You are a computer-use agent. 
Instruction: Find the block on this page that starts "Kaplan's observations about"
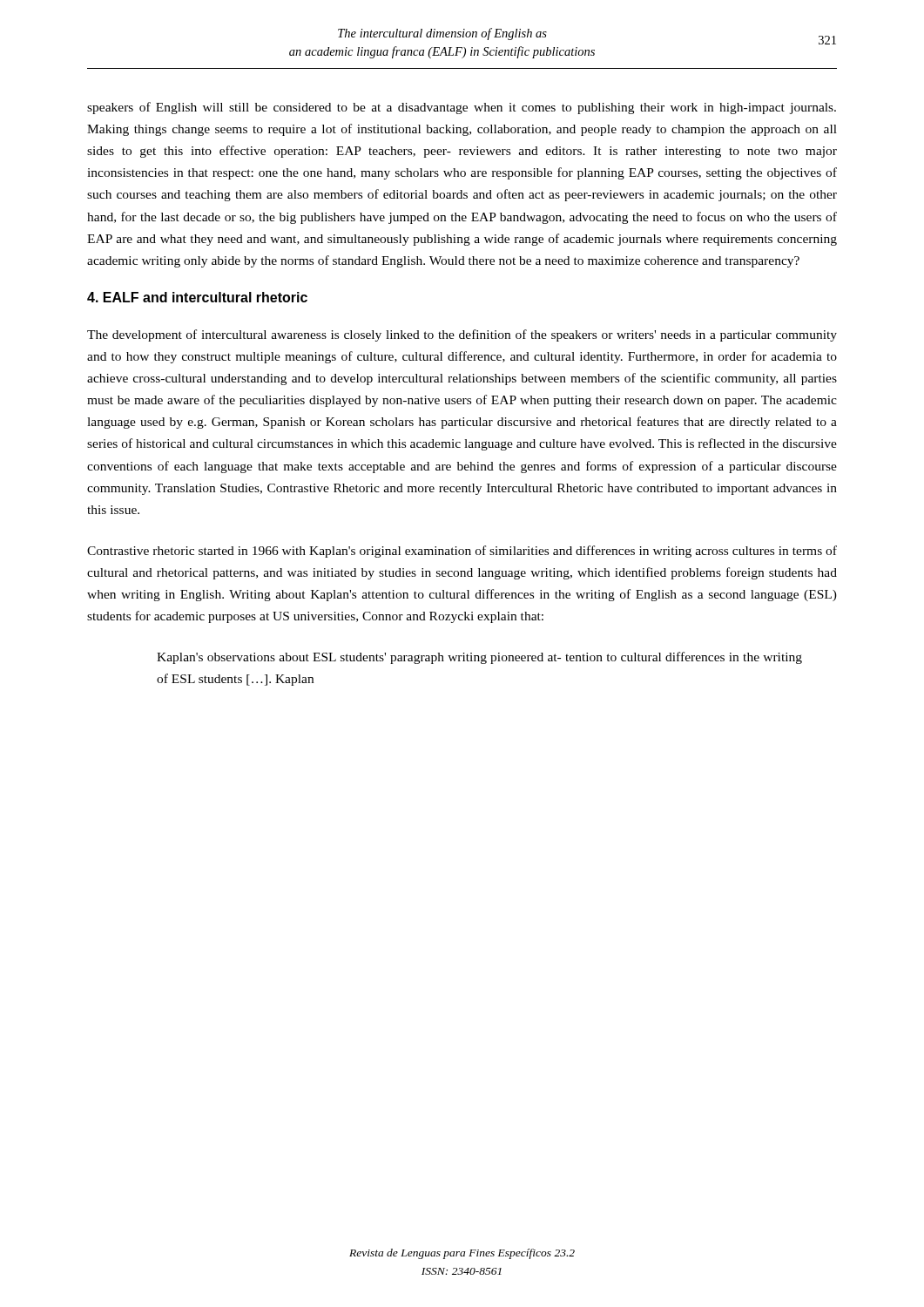point(479,668)
